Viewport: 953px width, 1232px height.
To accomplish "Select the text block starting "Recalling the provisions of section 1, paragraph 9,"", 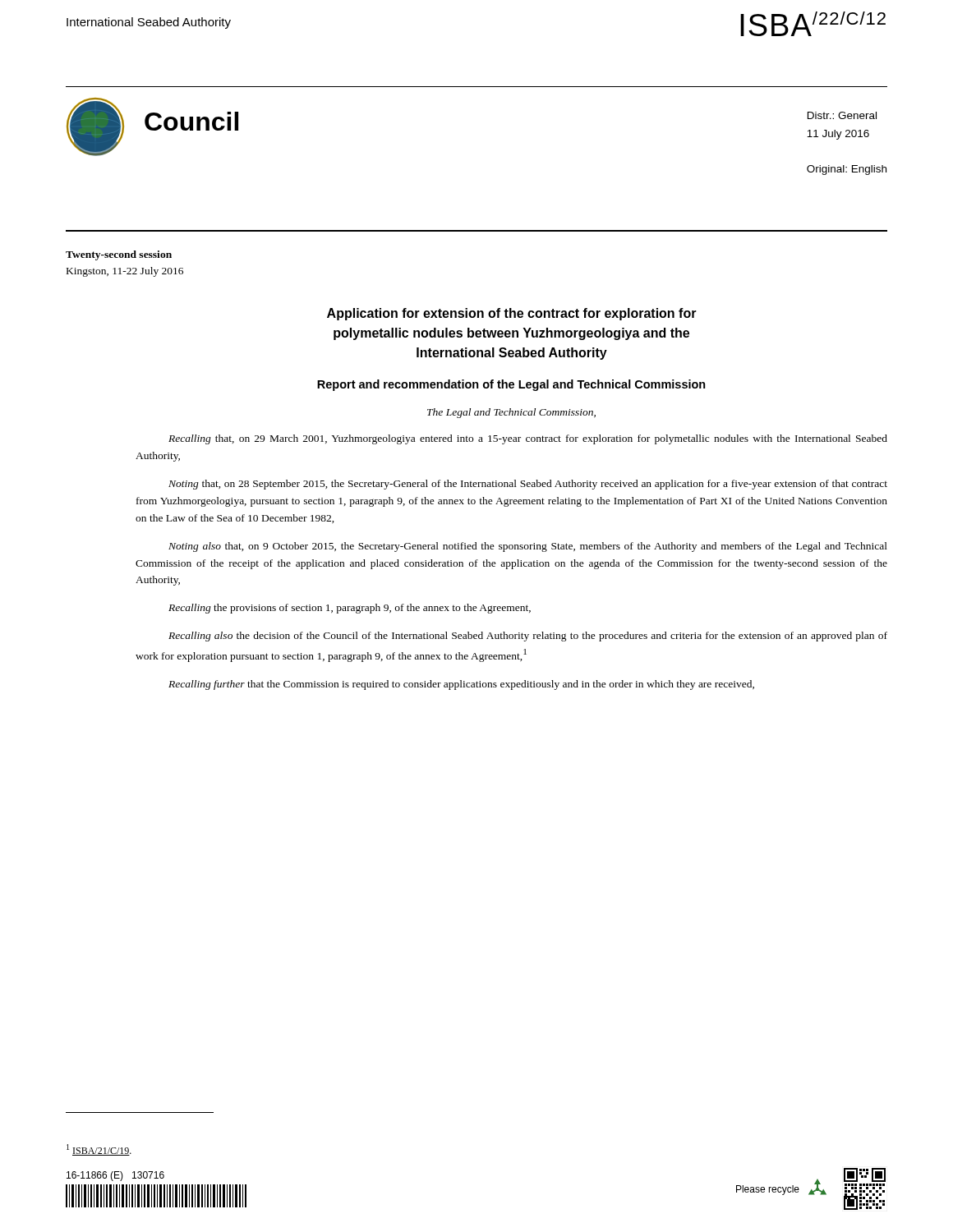I will point(350,608).
